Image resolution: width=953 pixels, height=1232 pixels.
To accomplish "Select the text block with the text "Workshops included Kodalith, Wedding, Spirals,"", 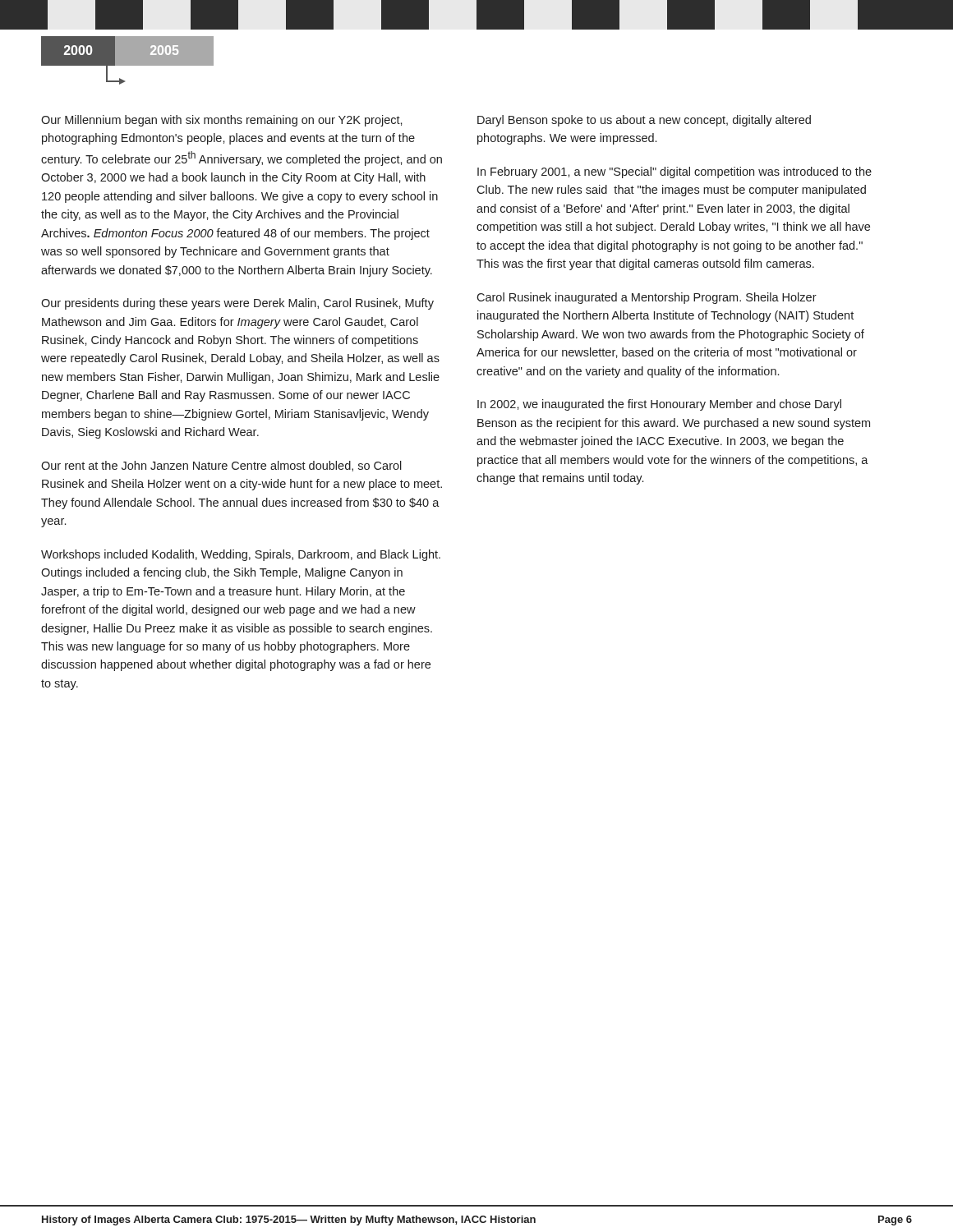I will [241, 619].
